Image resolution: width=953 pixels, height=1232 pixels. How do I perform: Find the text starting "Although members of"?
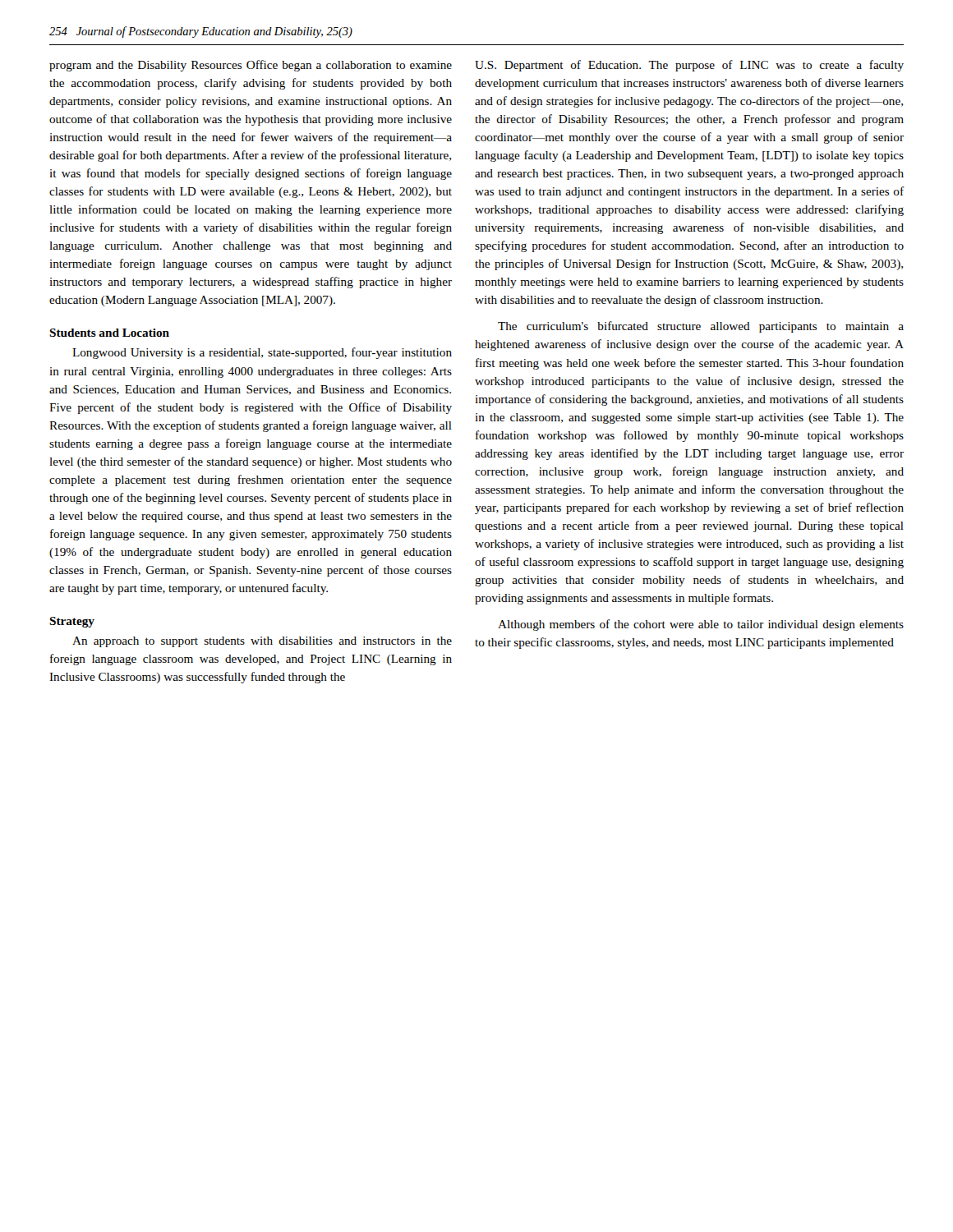tap(689, 633)
